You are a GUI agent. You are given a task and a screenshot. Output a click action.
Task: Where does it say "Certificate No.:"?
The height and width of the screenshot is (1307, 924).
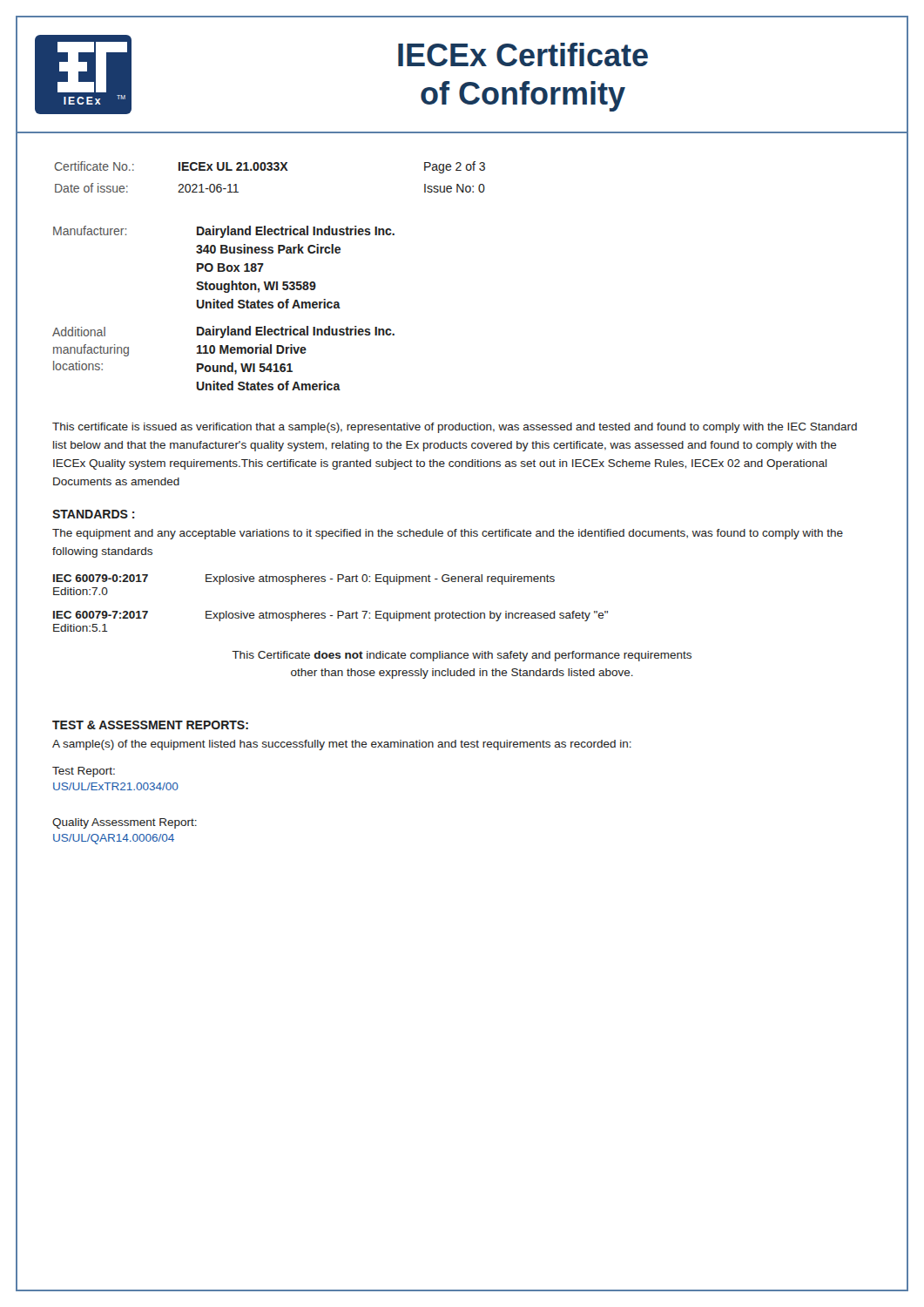(x=94, y=166)
